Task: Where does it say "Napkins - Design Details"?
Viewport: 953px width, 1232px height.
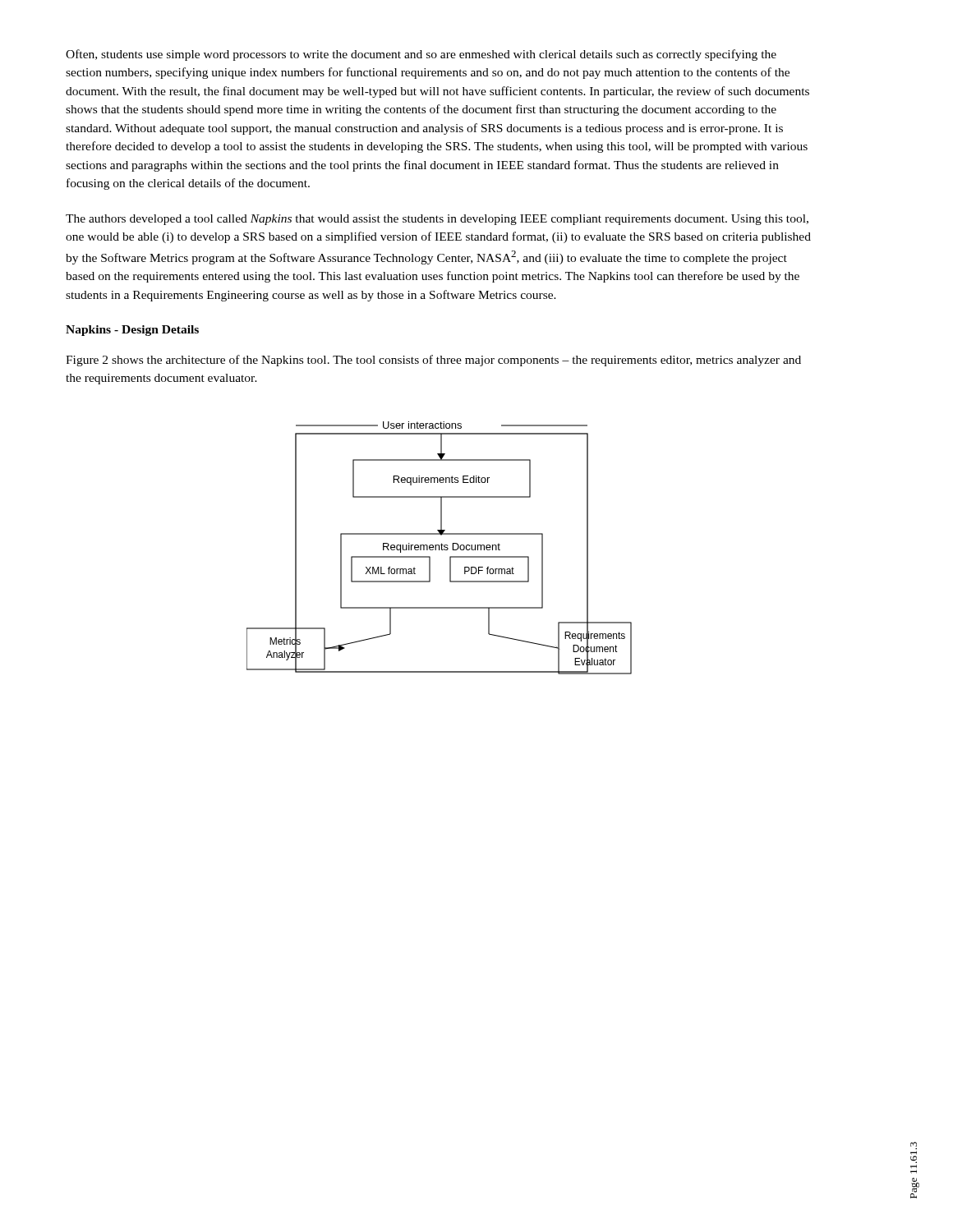Action: pyautogui.click(x=132, y=329)
